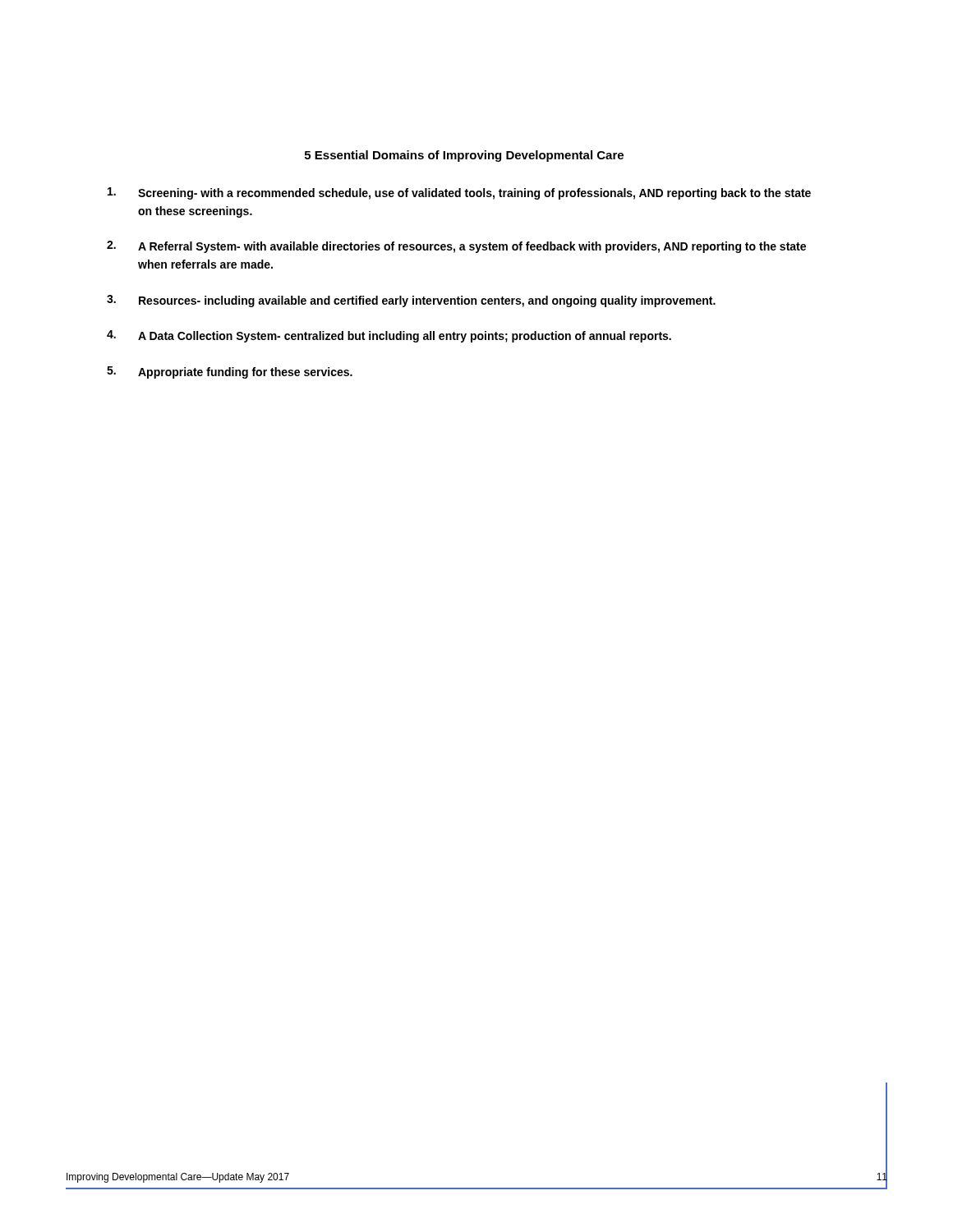
Task: Click the passage that begins "4. A Data Collection"
Action: pos(389,337)
